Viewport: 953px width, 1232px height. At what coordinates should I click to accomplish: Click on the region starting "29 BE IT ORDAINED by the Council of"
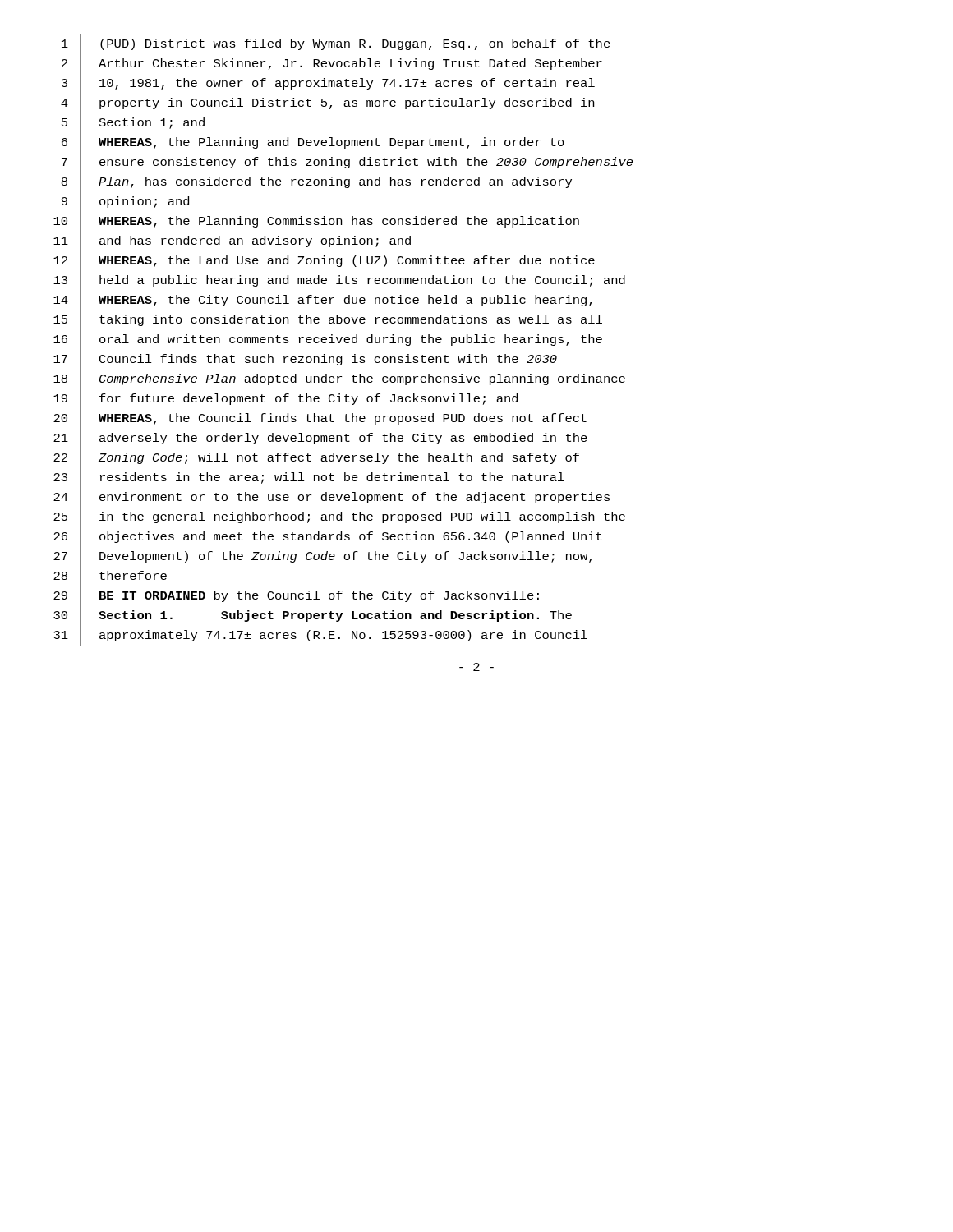coord(476,597)
